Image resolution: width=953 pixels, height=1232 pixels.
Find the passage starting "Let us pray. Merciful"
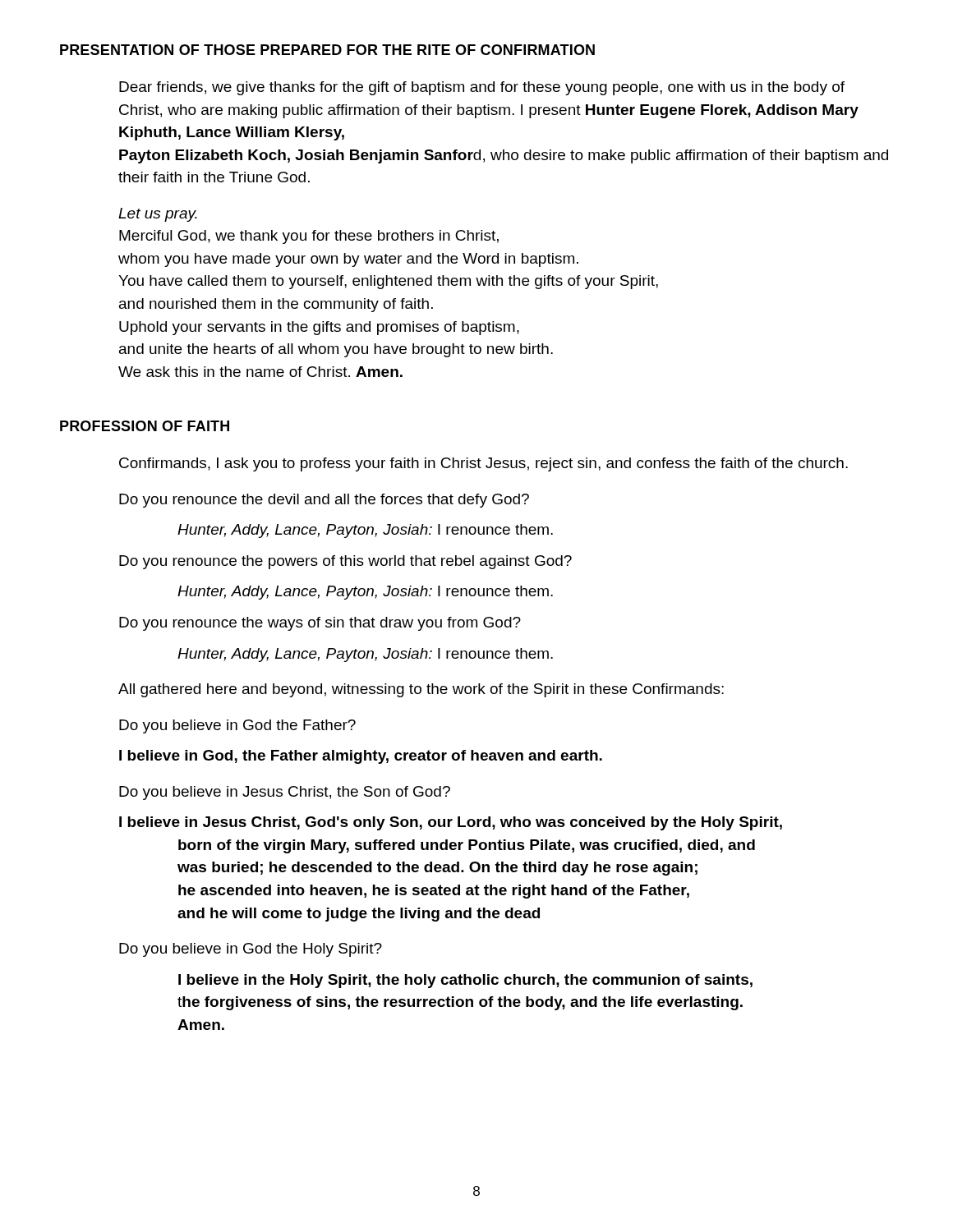pyautogui.click(x=506, y=292)
